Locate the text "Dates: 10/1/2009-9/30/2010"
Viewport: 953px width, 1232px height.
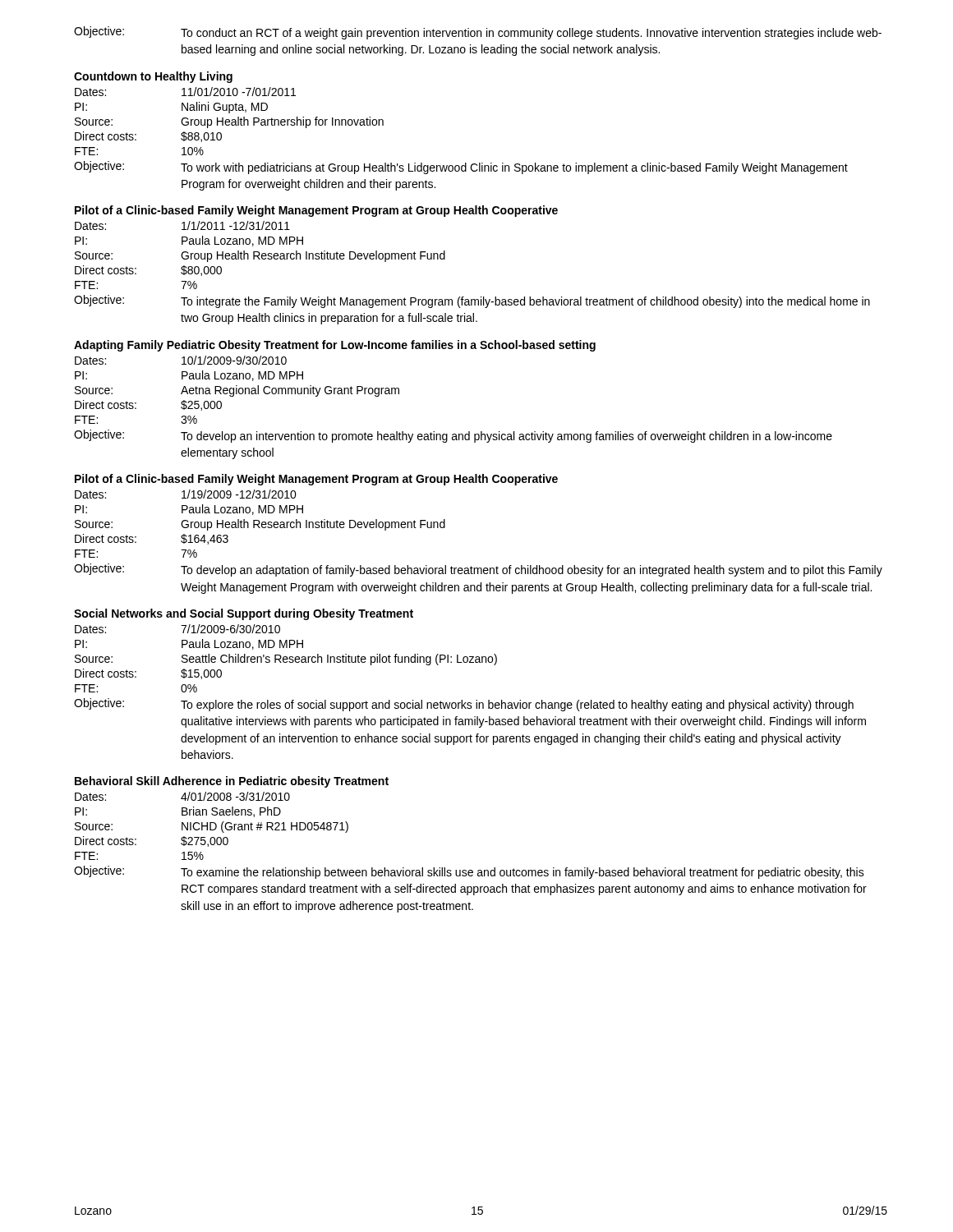click(x=481, y=360)
